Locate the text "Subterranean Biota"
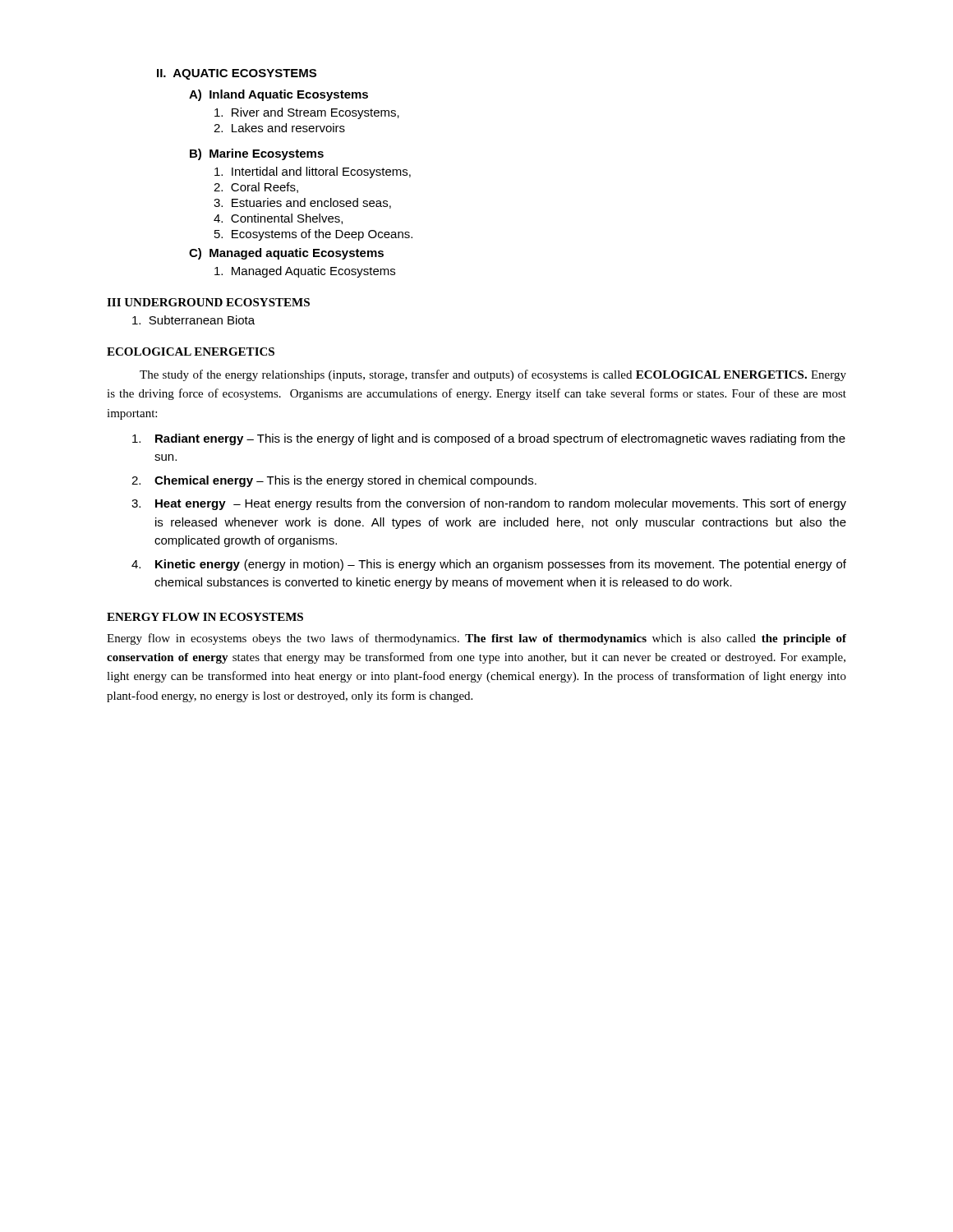This screenshot has width=953, height=1232. [x=193, y=320]
